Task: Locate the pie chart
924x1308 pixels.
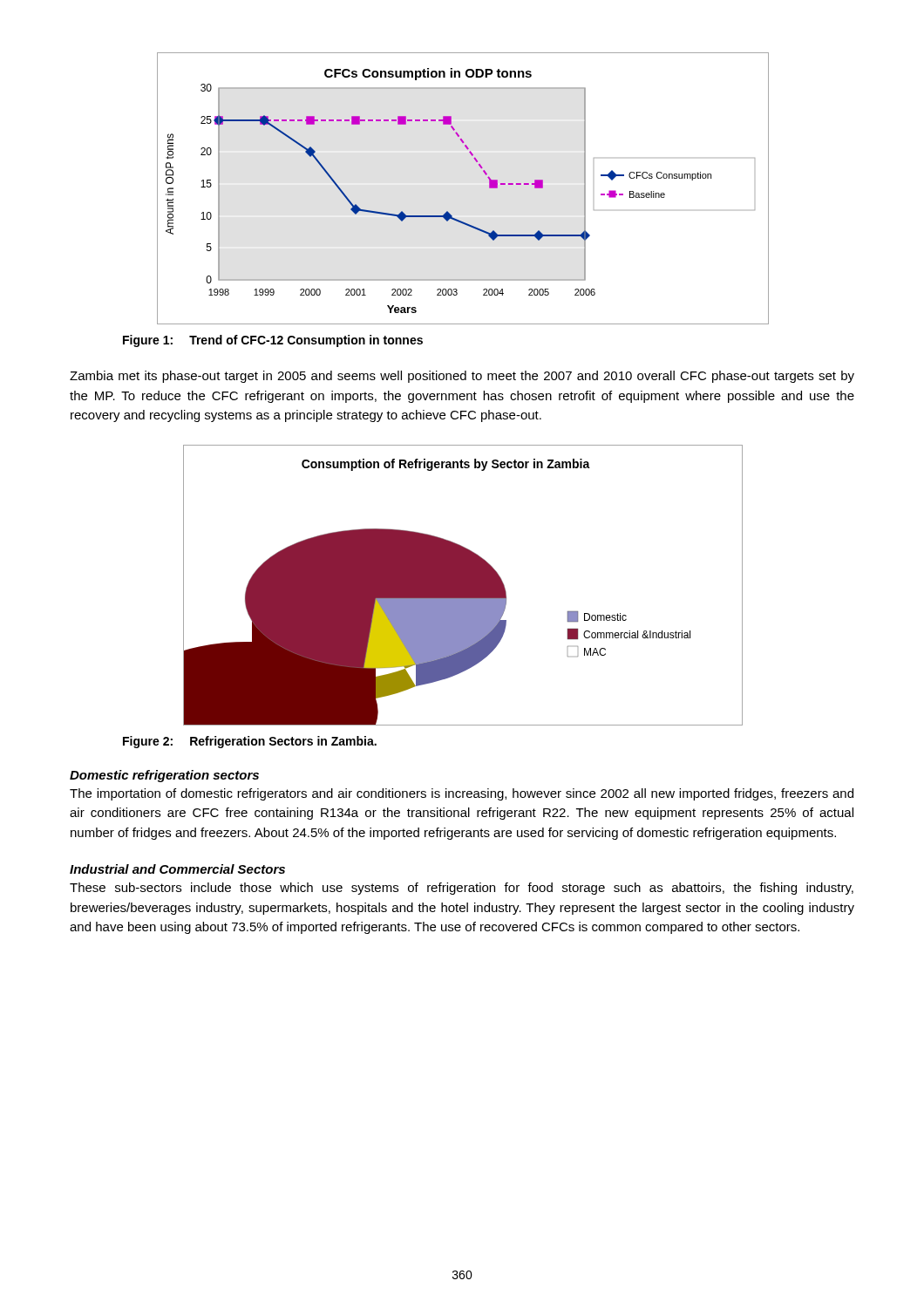Action: coord(462,585)
